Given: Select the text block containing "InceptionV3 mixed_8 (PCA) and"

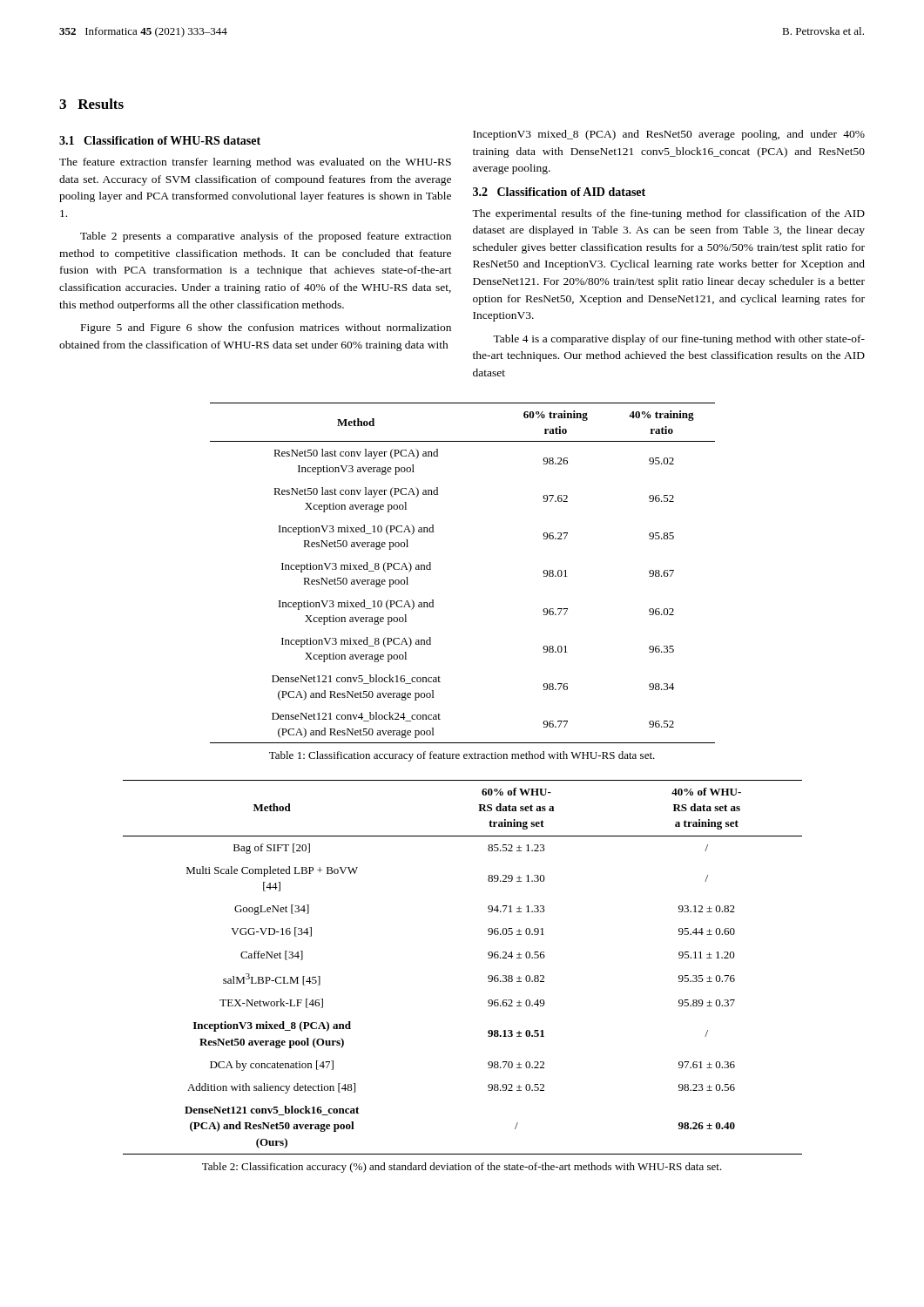Looking at the screenshot, I should click(669, 151).
